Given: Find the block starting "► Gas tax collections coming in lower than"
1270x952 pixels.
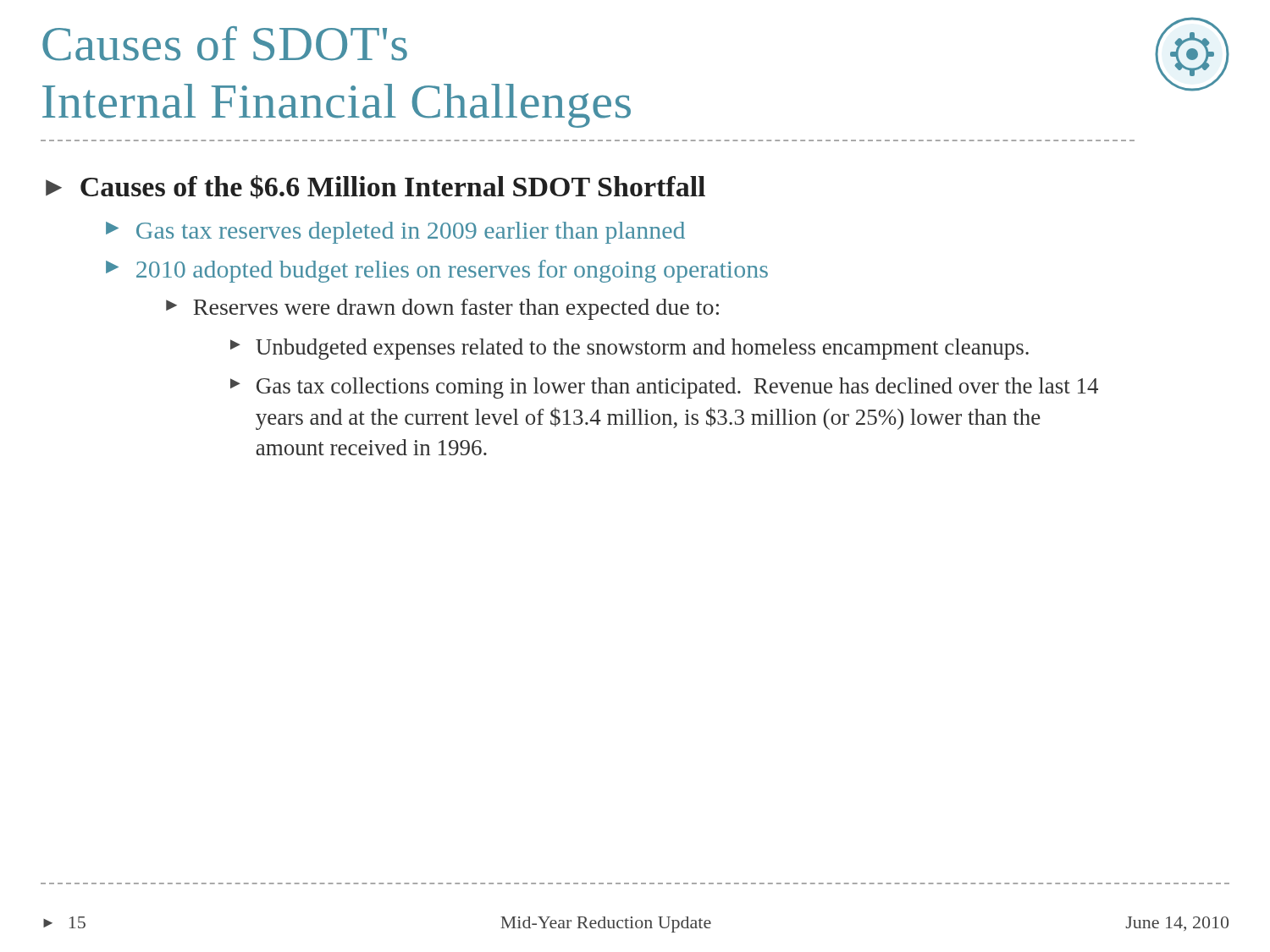Looking at the screenshot, I should tap(665, 417).
